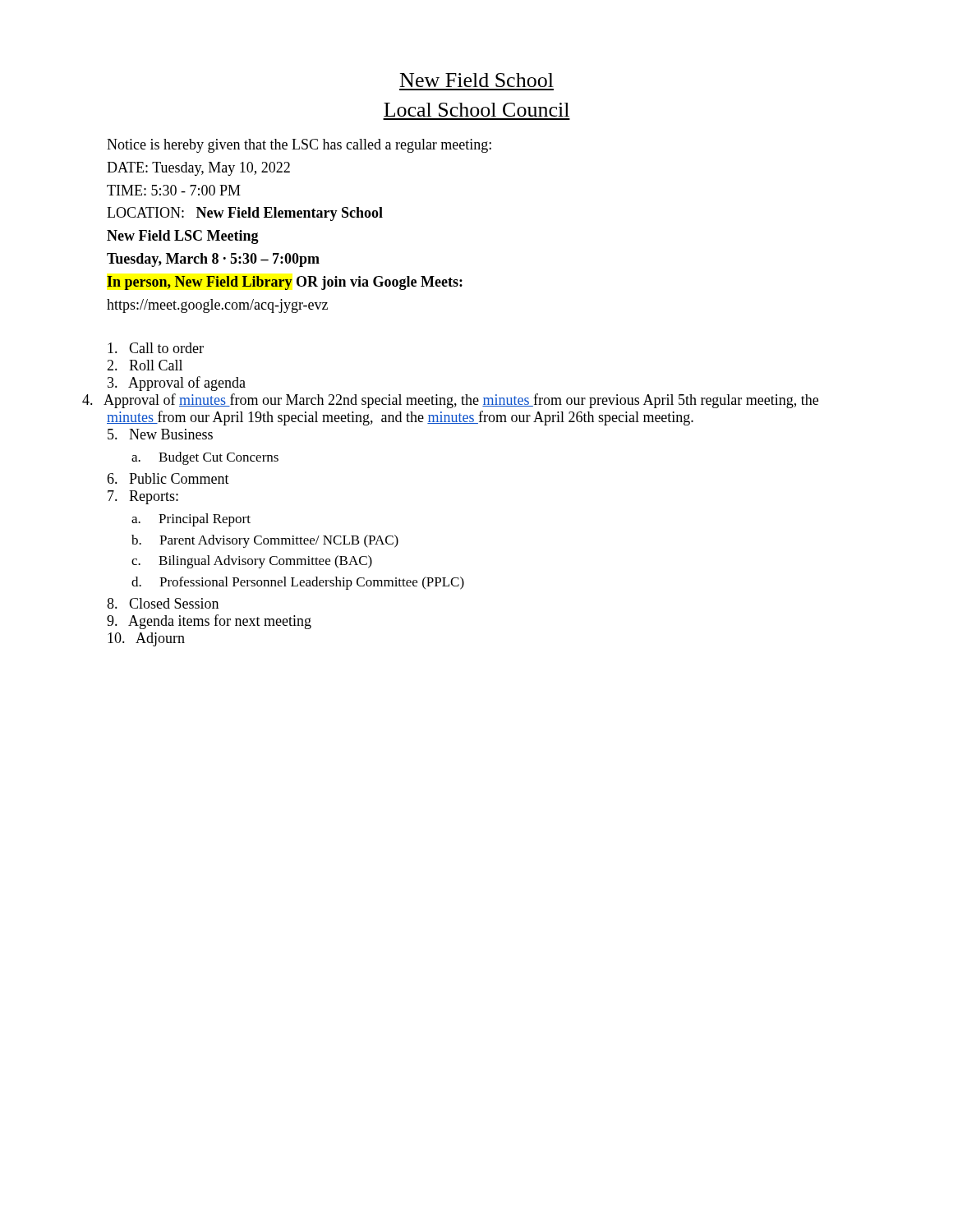Find "5. New Business a. Budget Cut Concerns" on this page
Image resolution: width=953 pixels, height=1232 pixels.
pyautogui.click(x=160, y=434)
